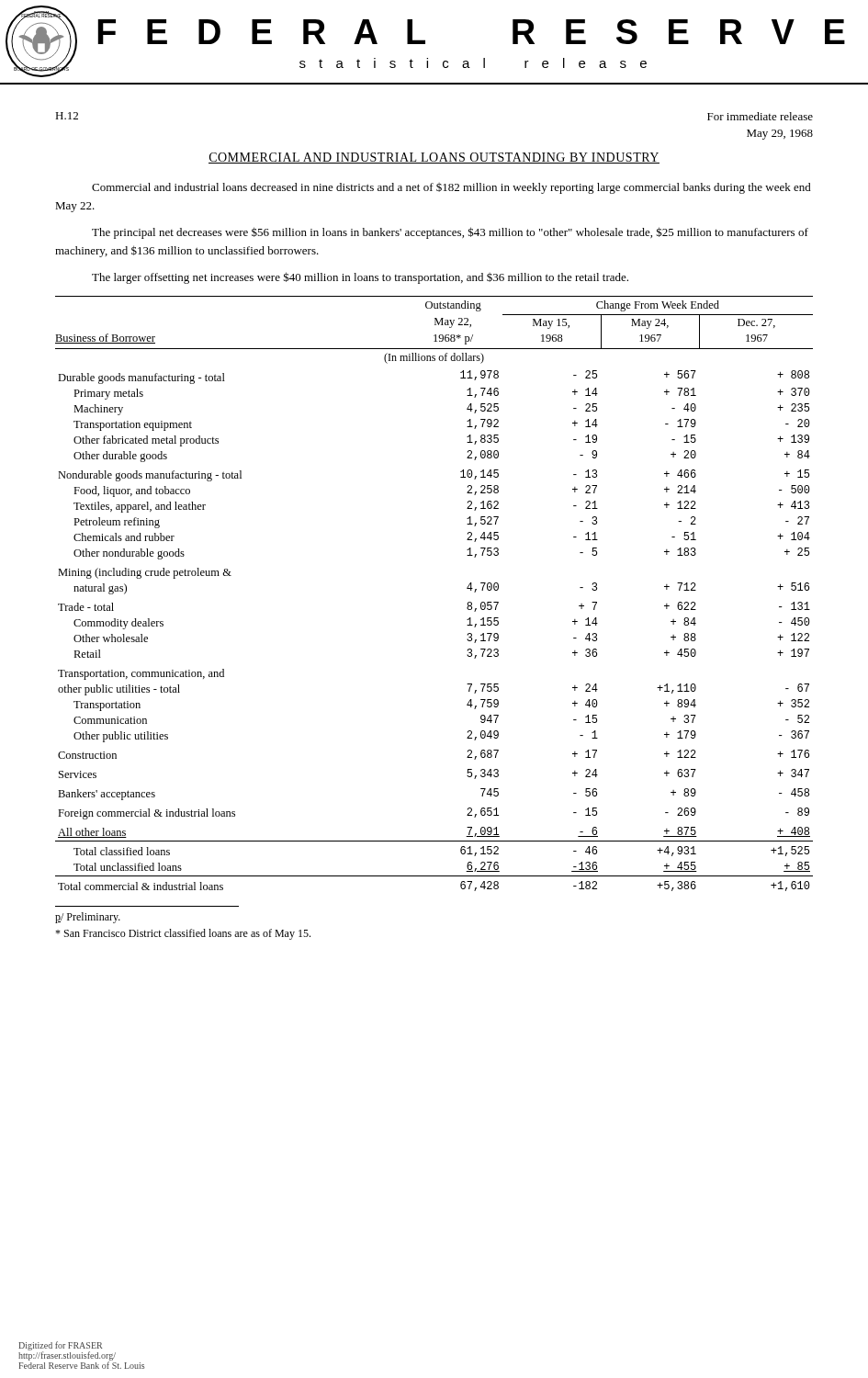Where is the passage that starts "San Francisco District classified loans are"?
The image size is (868, 1378).
click(x=183, y=933)
